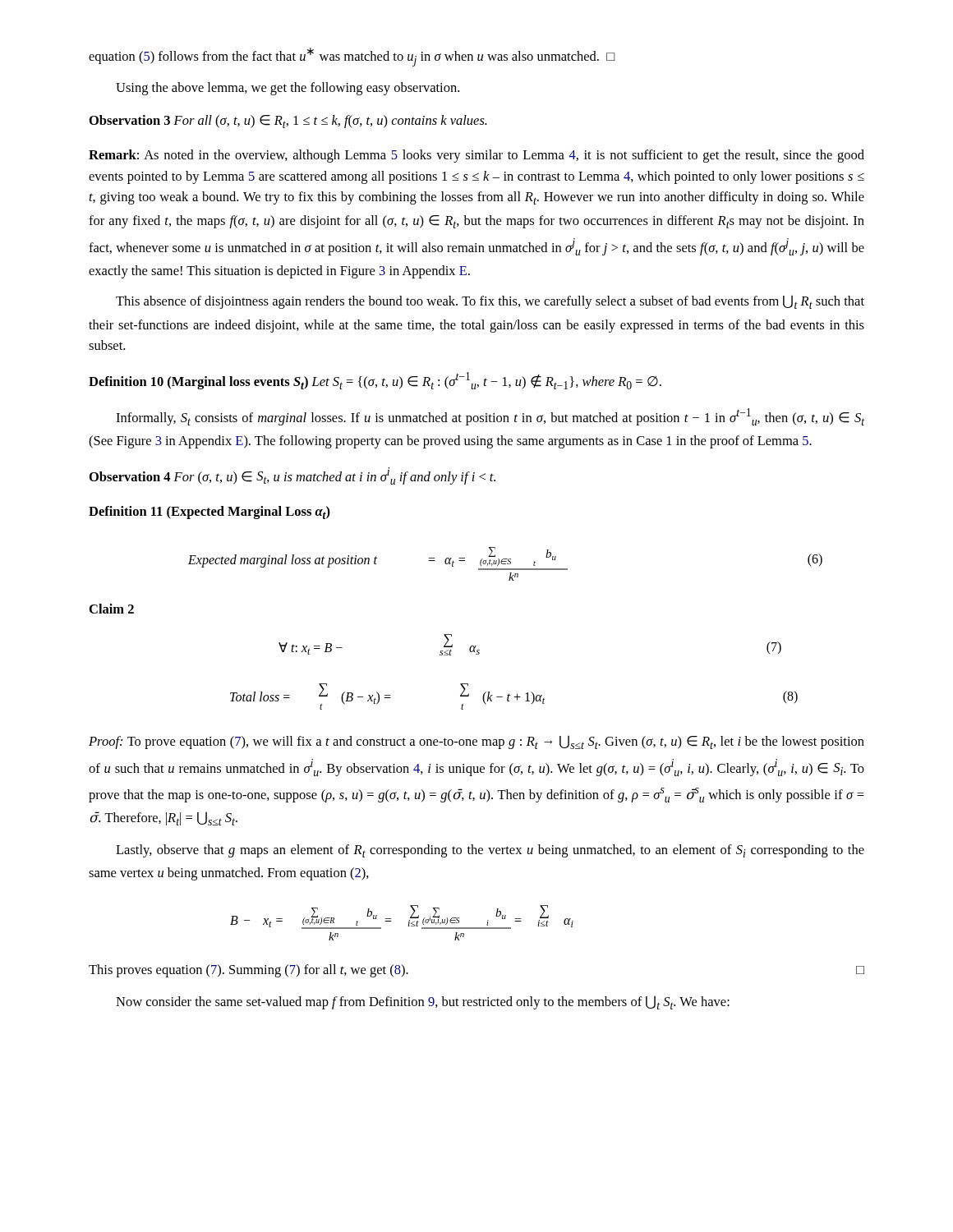Click on the text block containing "Remark: As noted in the overview, although"
Image resolution: width=953 pixels, height=1232 pixels.
coord(476,213)
